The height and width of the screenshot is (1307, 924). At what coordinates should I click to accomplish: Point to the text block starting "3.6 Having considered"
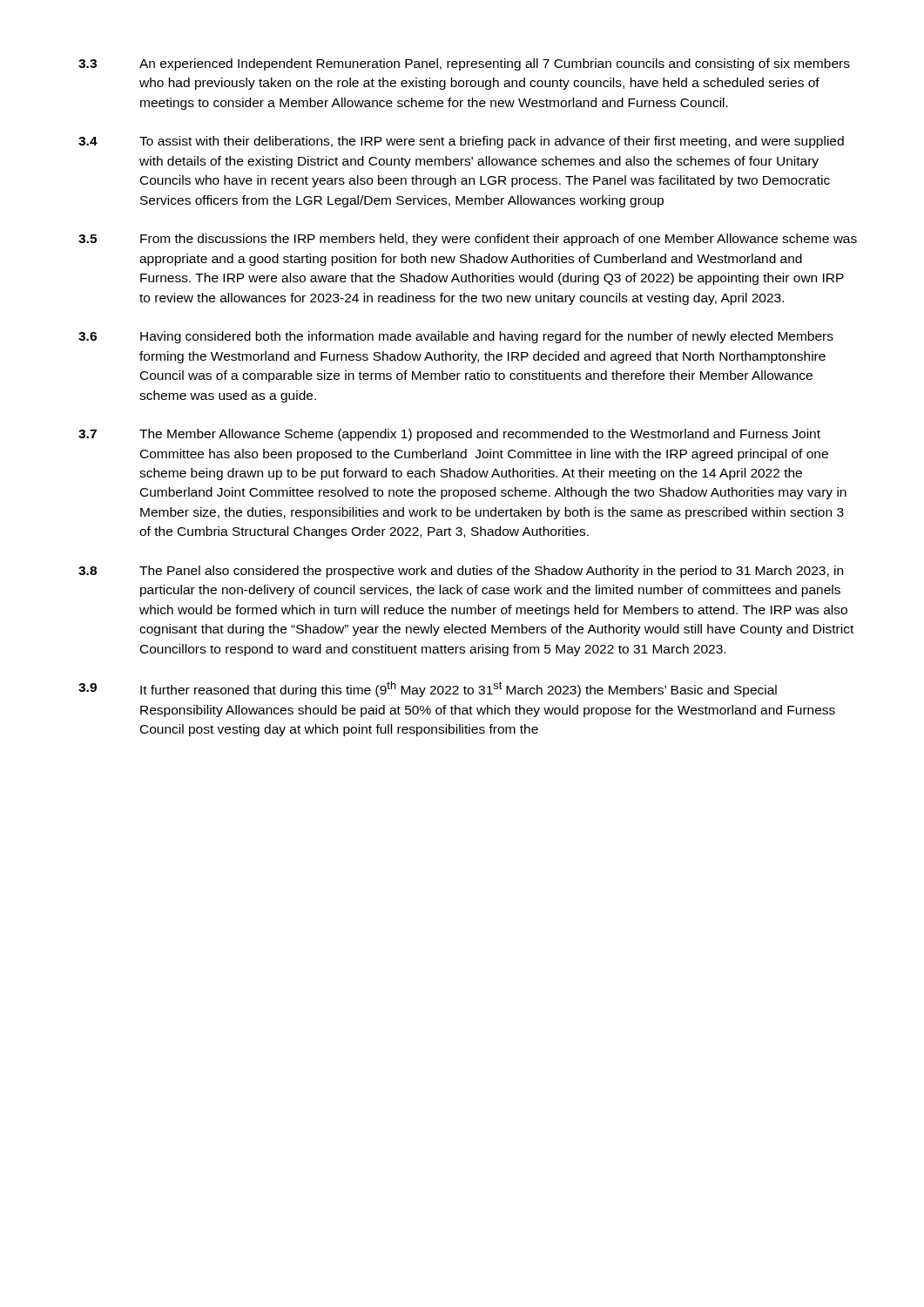(x=469, y=366)
